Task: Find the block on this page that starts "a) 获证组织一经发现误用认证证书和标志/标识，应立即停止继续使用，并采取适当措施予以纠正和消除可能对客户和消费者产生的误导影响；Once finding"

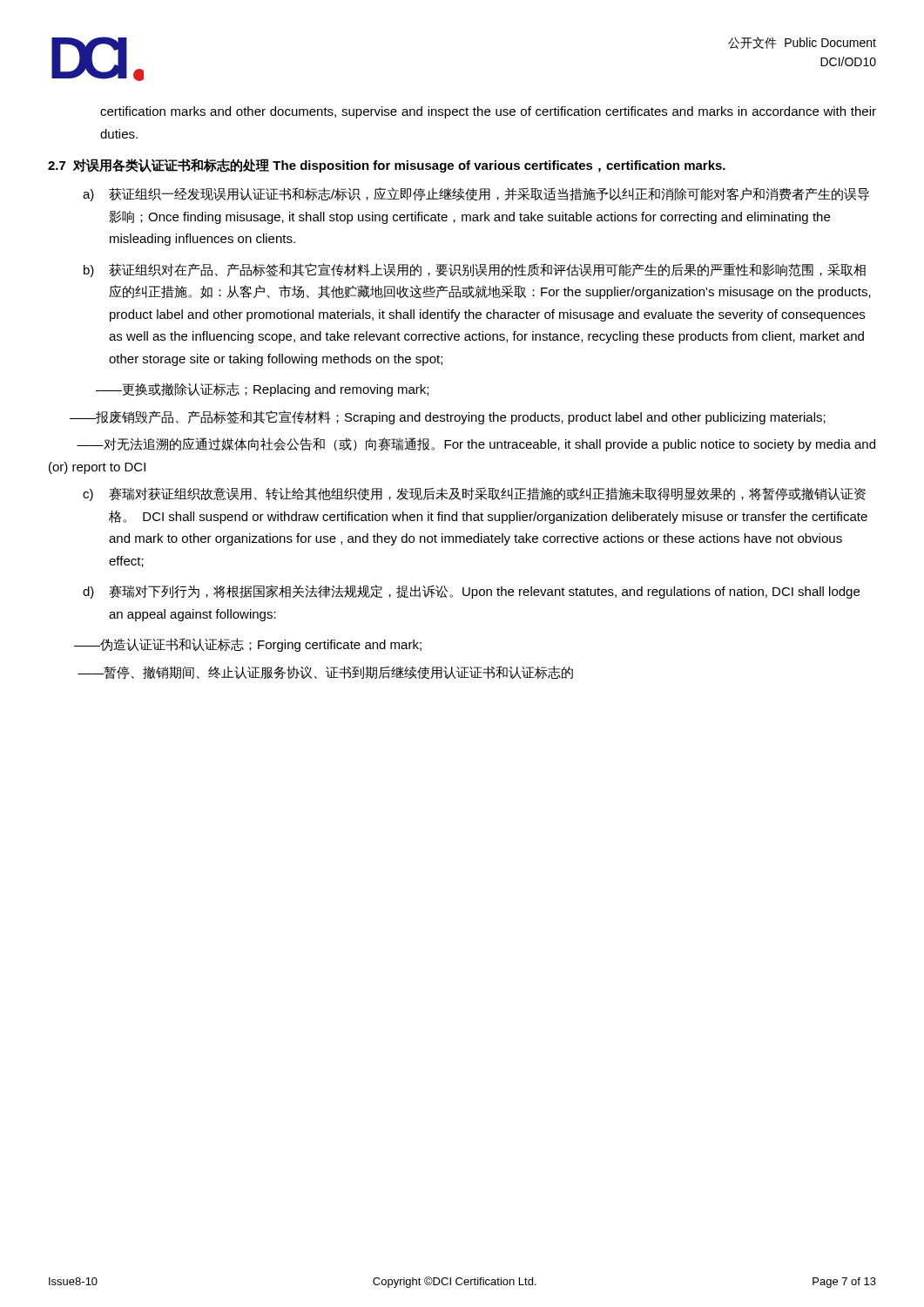Action: pos(479,216)
